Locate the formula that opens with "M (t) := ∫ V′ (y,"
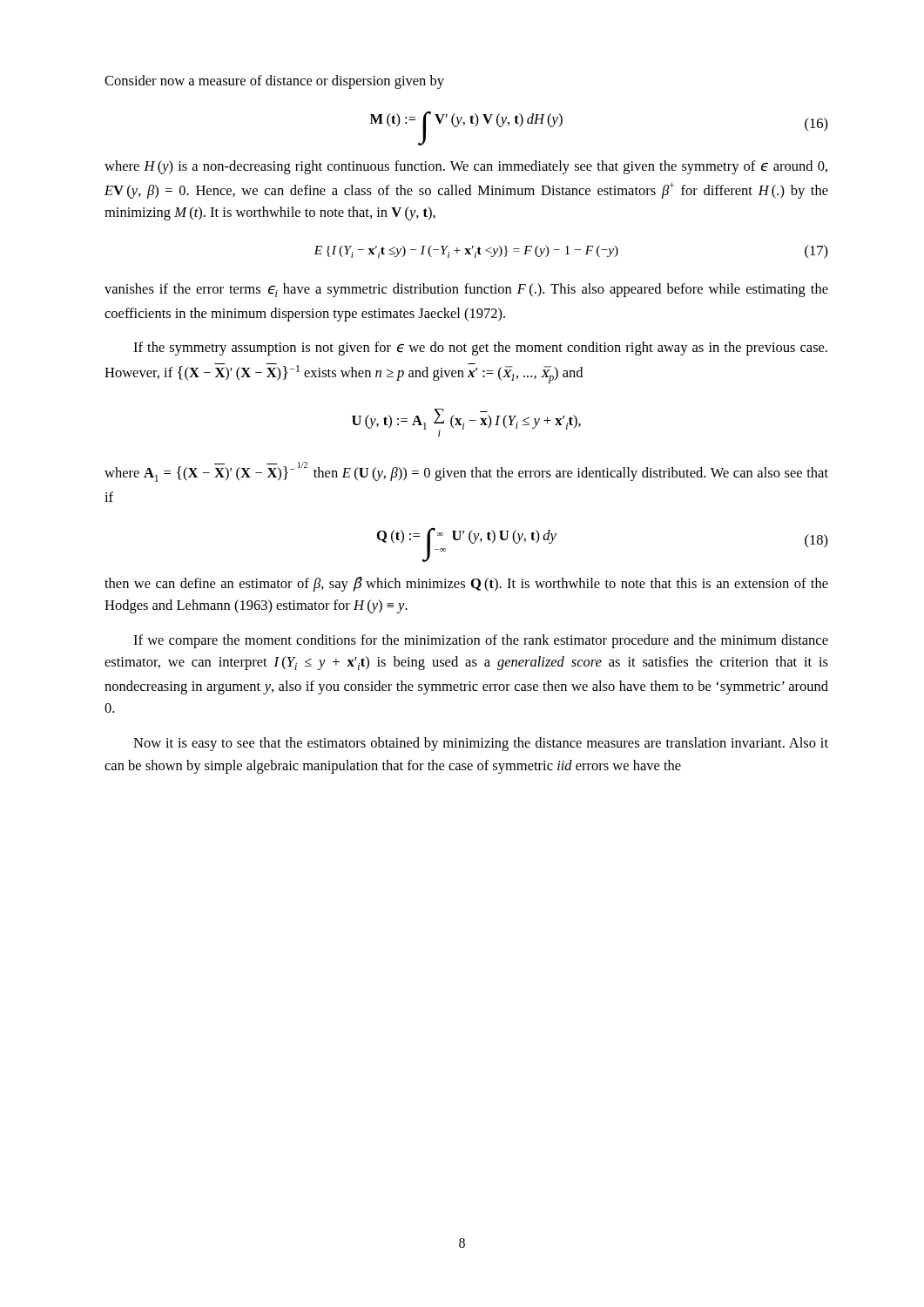Screen dimensions: 1307x924 pyautogui.click(x=466, y=124)
